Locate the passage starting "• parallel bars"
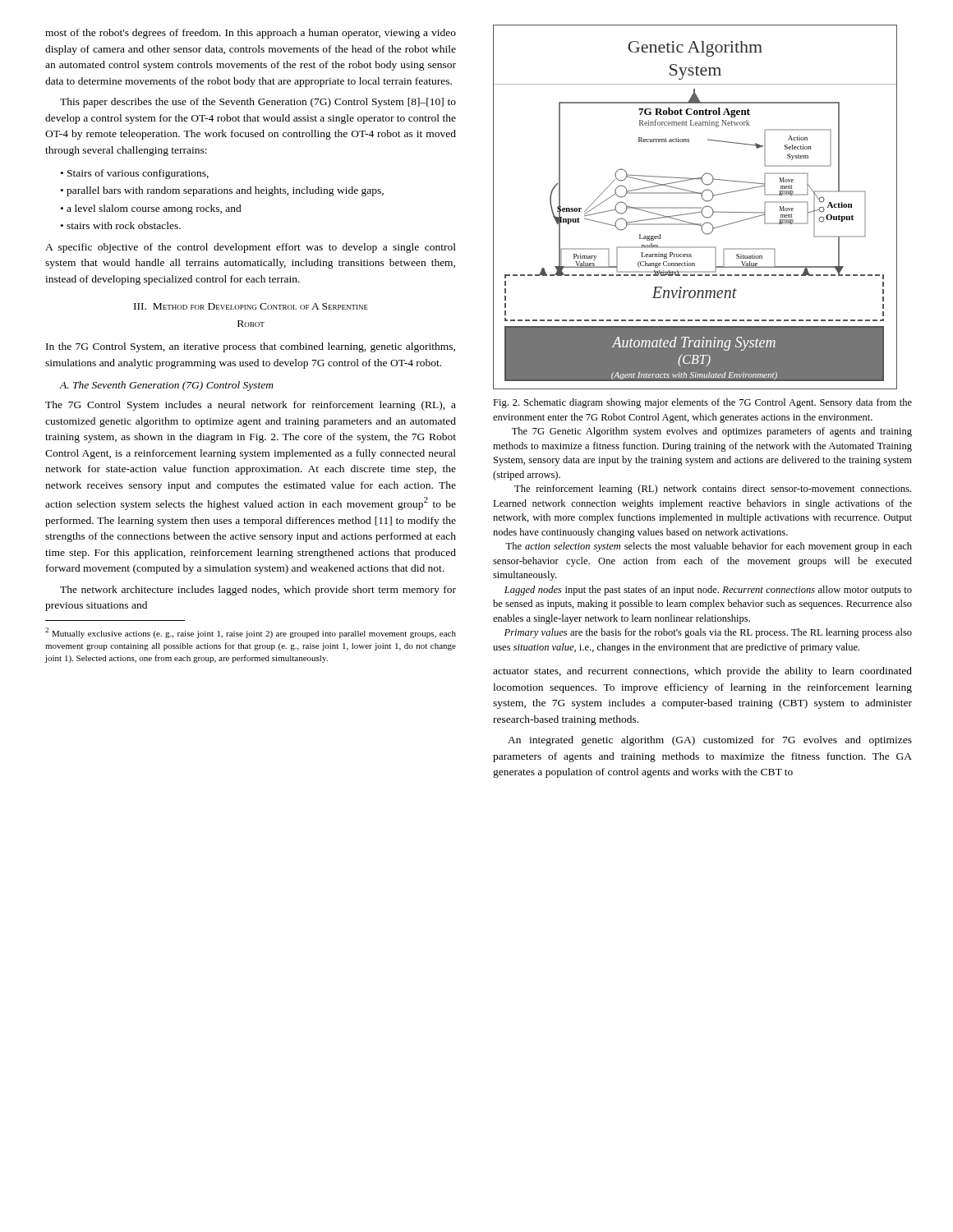 (x=222, y=190)
